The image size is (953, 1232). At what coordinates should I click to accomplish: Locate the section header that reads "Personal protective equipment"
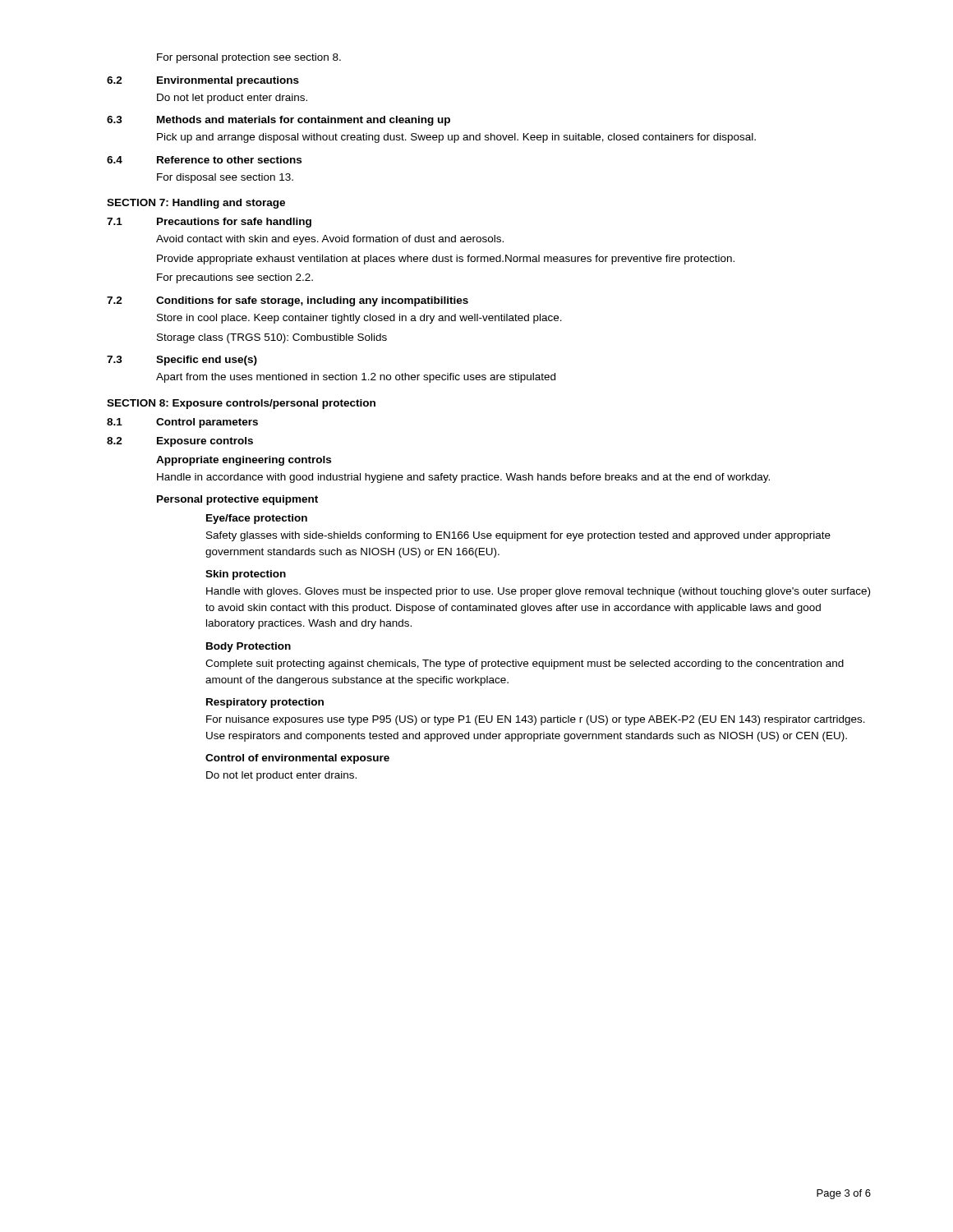click(x=237, y=499)
